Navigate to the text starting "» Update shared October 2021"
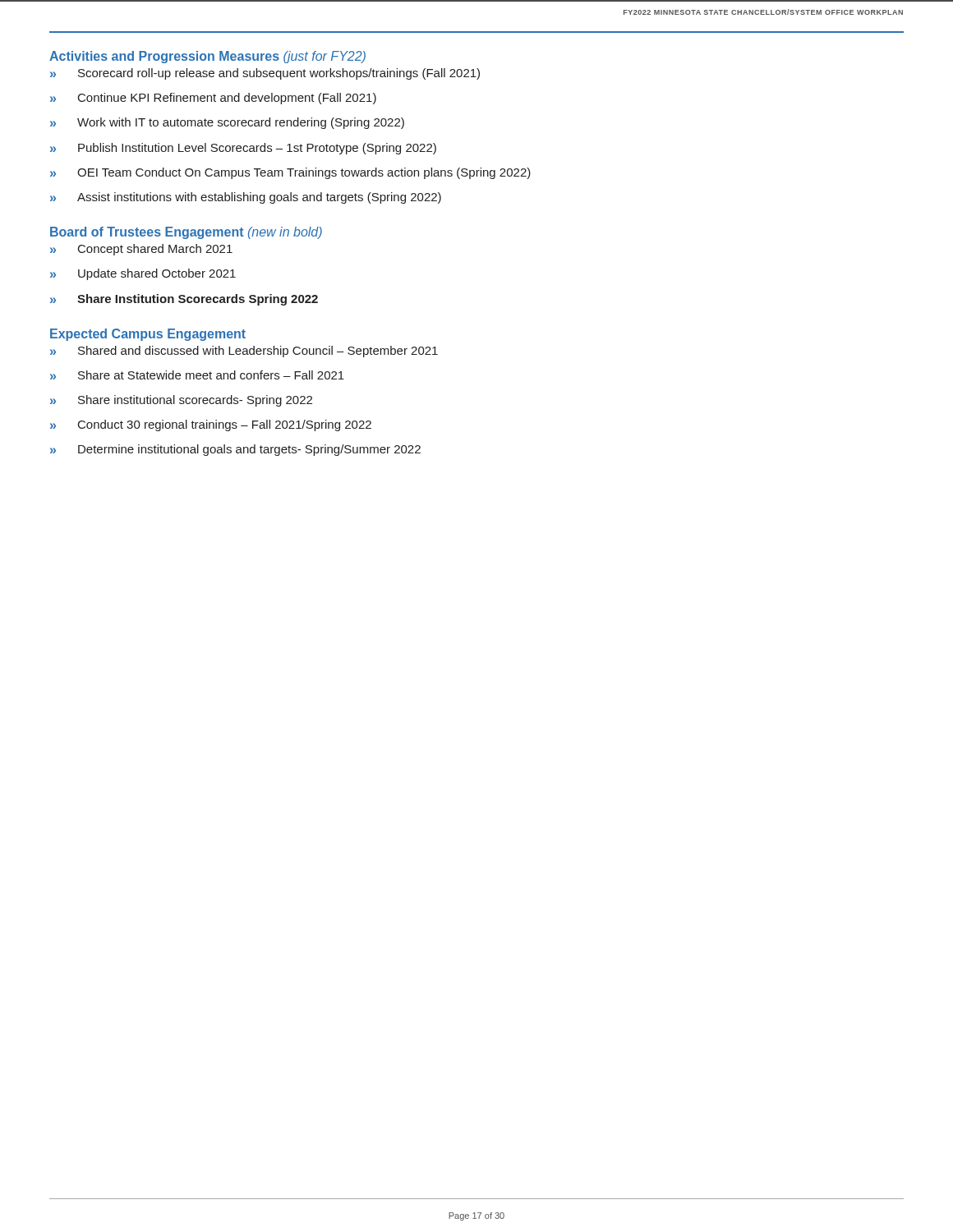The image size is (953, 1232). tap(143, 274)
